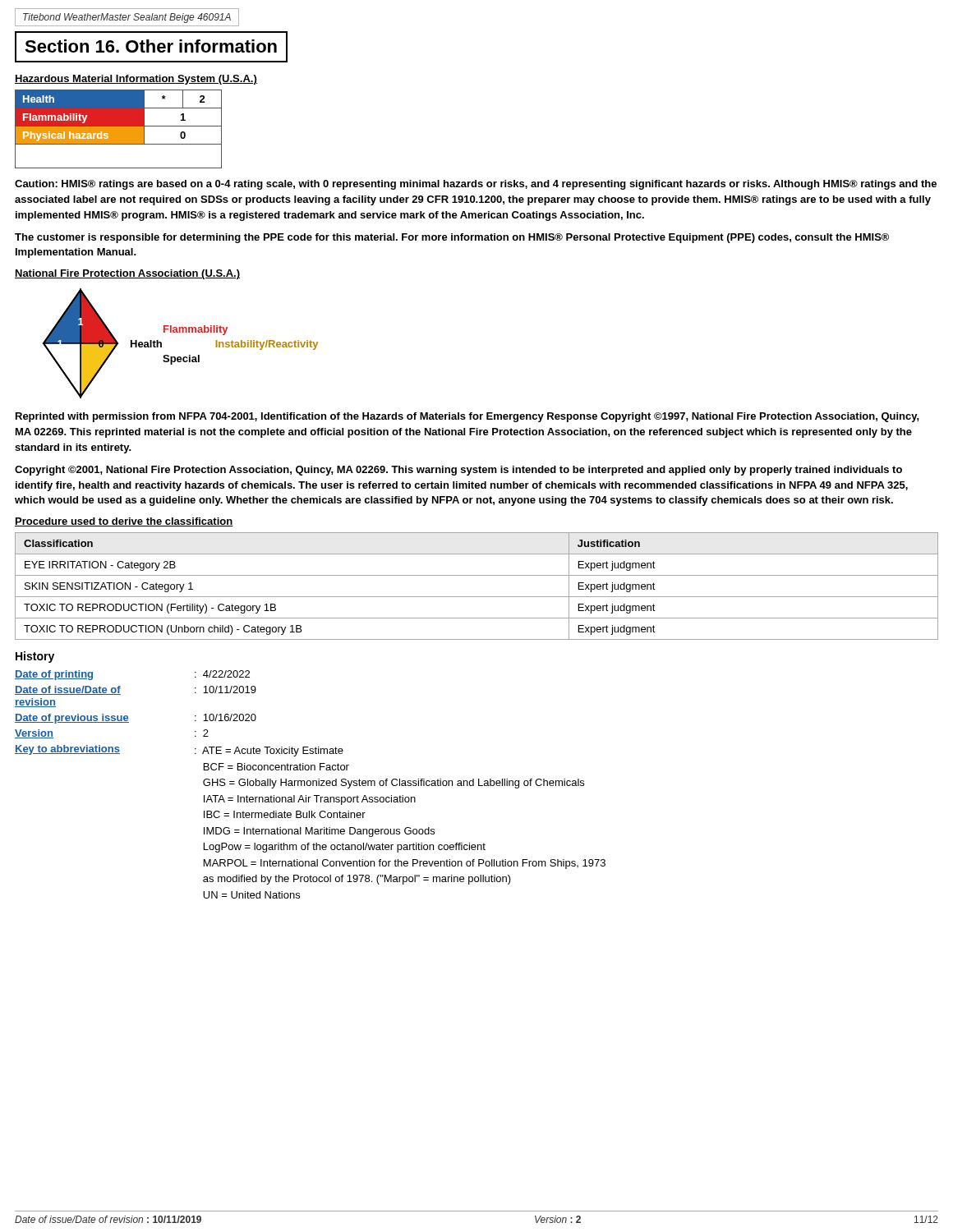
Task: Find the text block containing "Copyright ©2001, National Fire Protection"
Action: coord(461,485)
